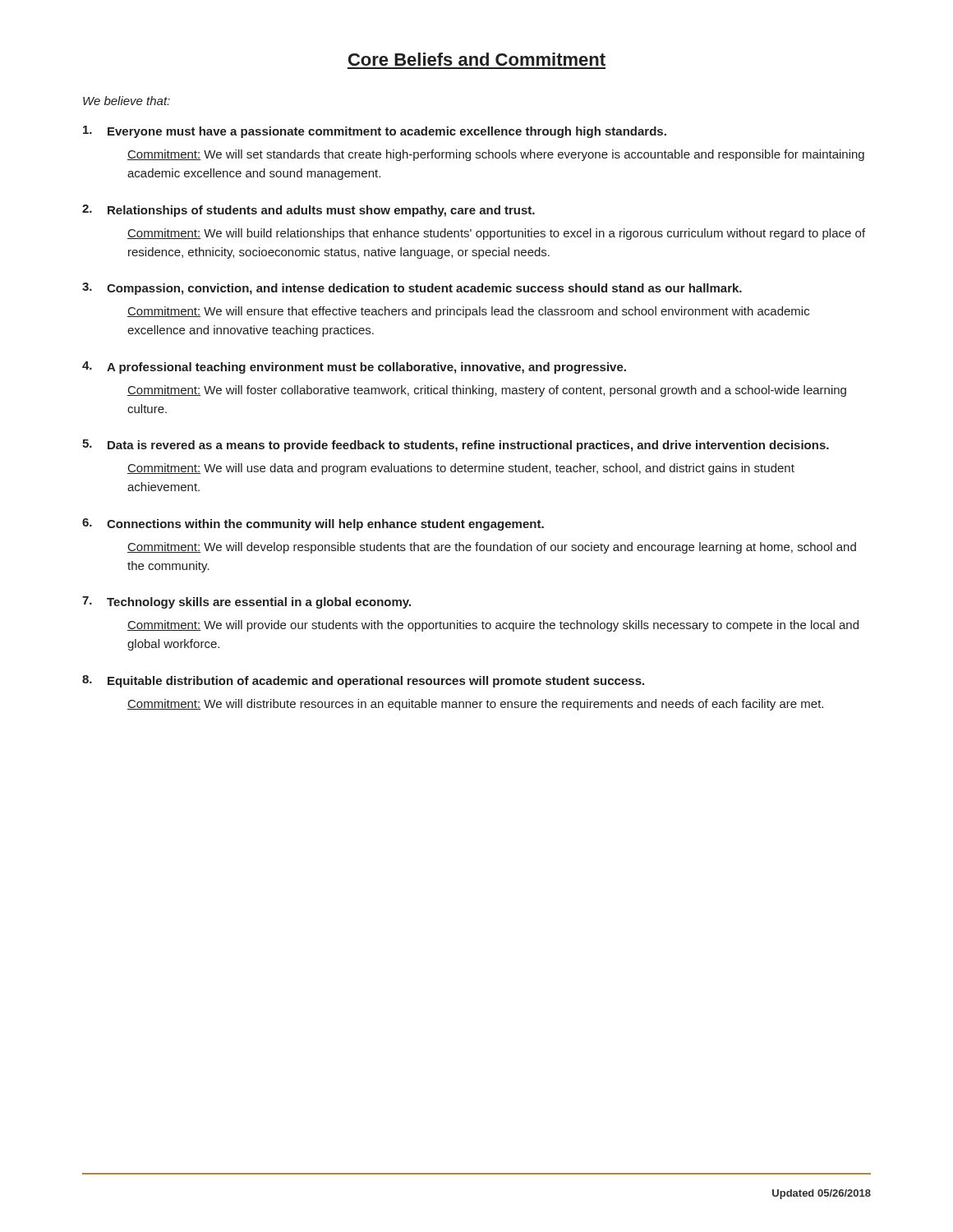953x1232 pixels.
Task: Click the passage that begins "7. Technology skills"
Action: coord(476,623)
